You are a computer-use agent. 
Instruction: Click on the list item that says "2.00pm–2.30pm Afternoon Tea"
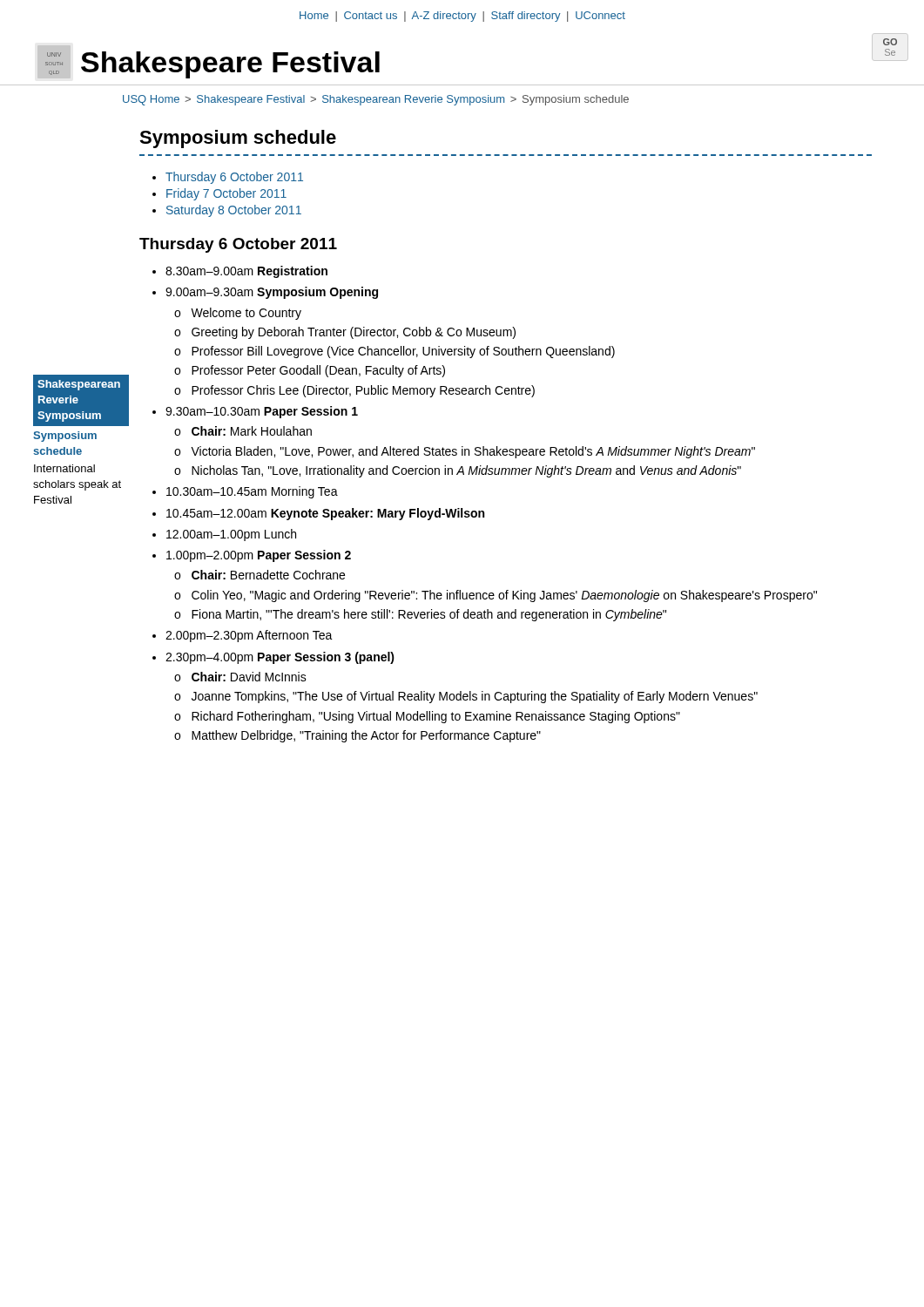click(249, 636)
